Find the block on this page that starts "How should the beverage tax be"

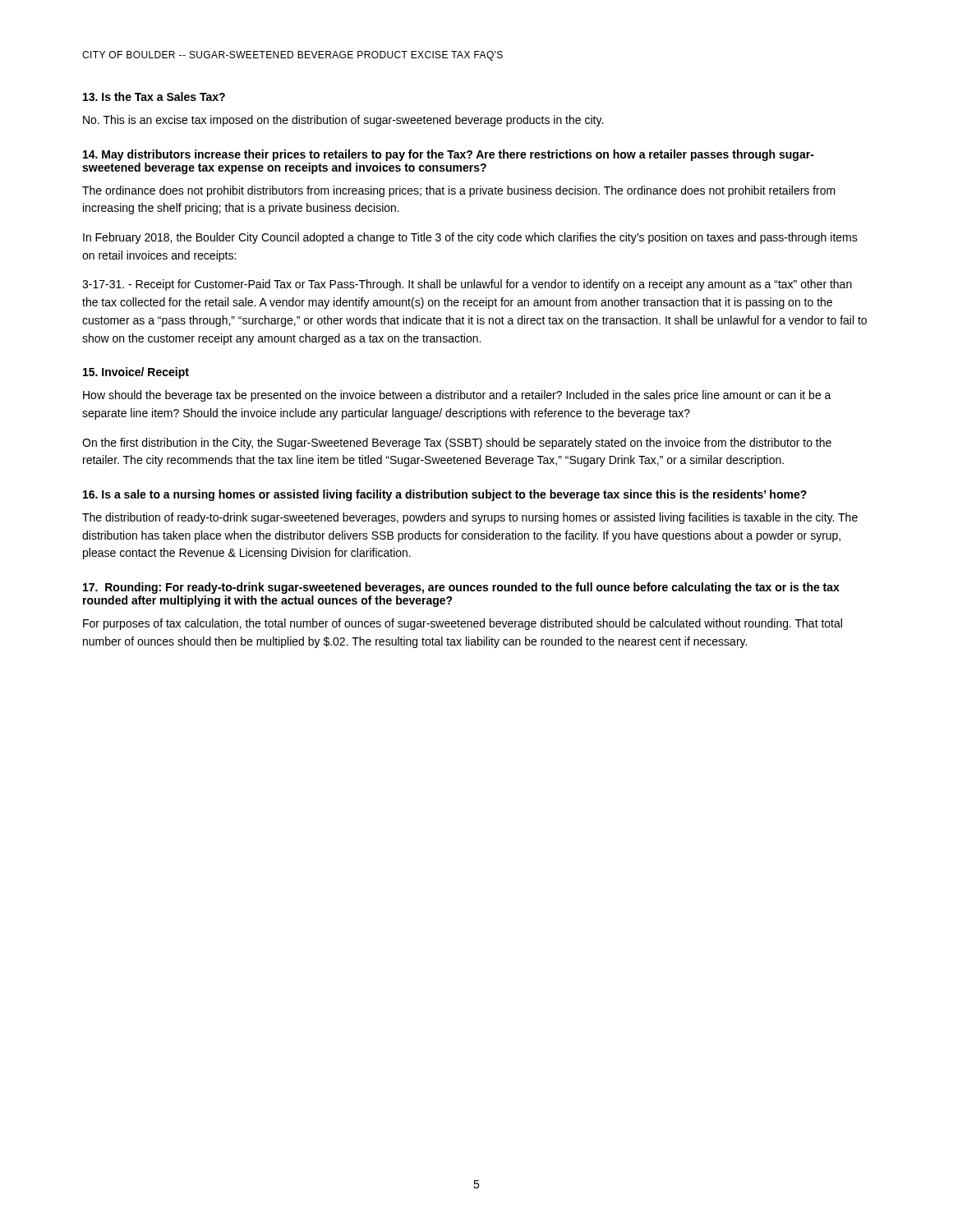click(457, 404)
